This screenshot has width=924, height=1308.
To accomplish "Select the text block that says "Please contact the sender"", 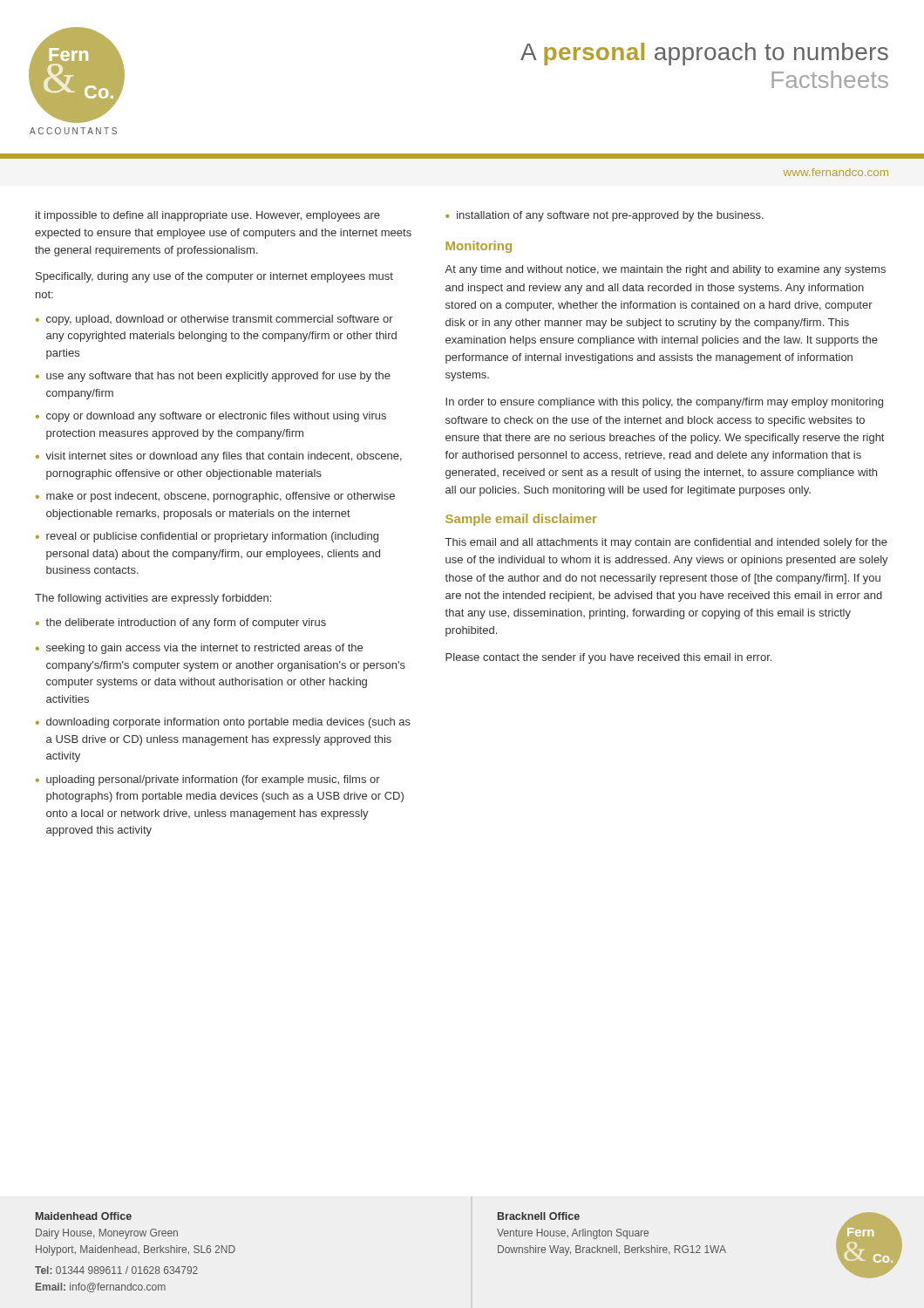I will (x=609, y=657).
